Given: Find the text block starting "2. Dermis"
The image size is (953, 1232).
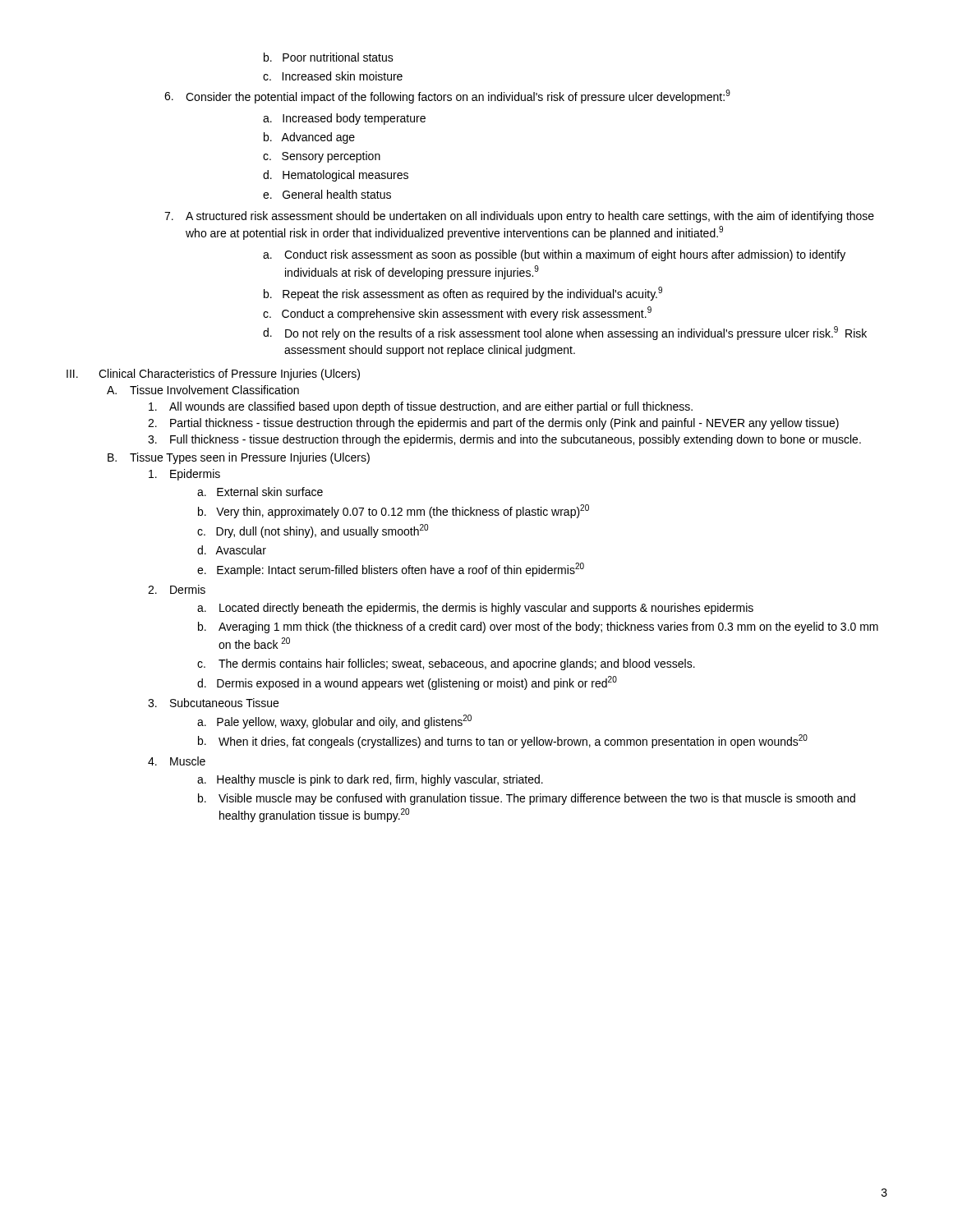Looking at the screenshot, I should point(177,590).
